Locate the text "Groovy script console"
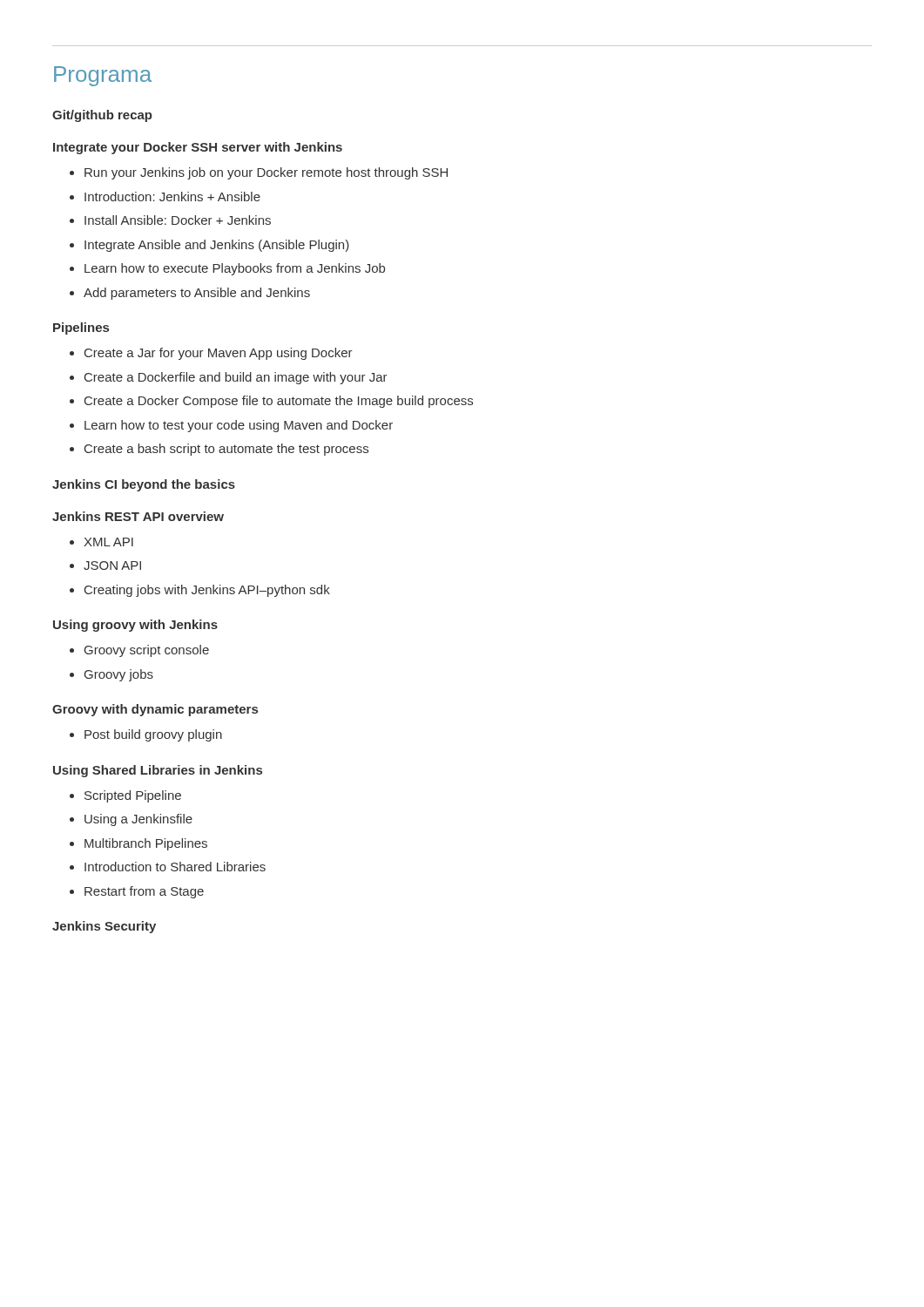Image resolution: width=924 pixels, height=1307 pixels. [x=139, y=651]
